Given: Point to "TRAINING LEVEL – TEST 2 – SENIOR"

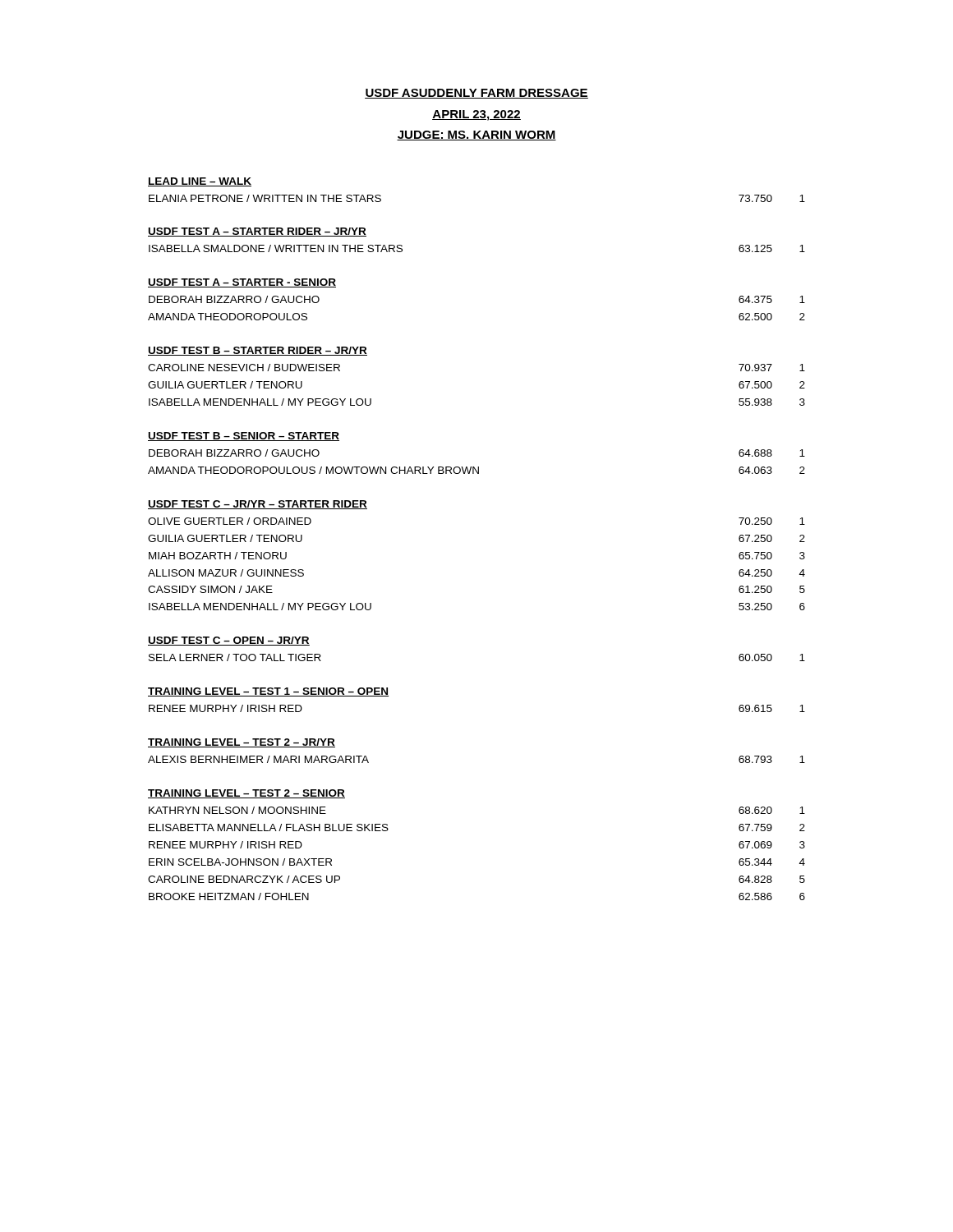Looking at the screenshot, I should pyautogui.click(x=246, y=793).
